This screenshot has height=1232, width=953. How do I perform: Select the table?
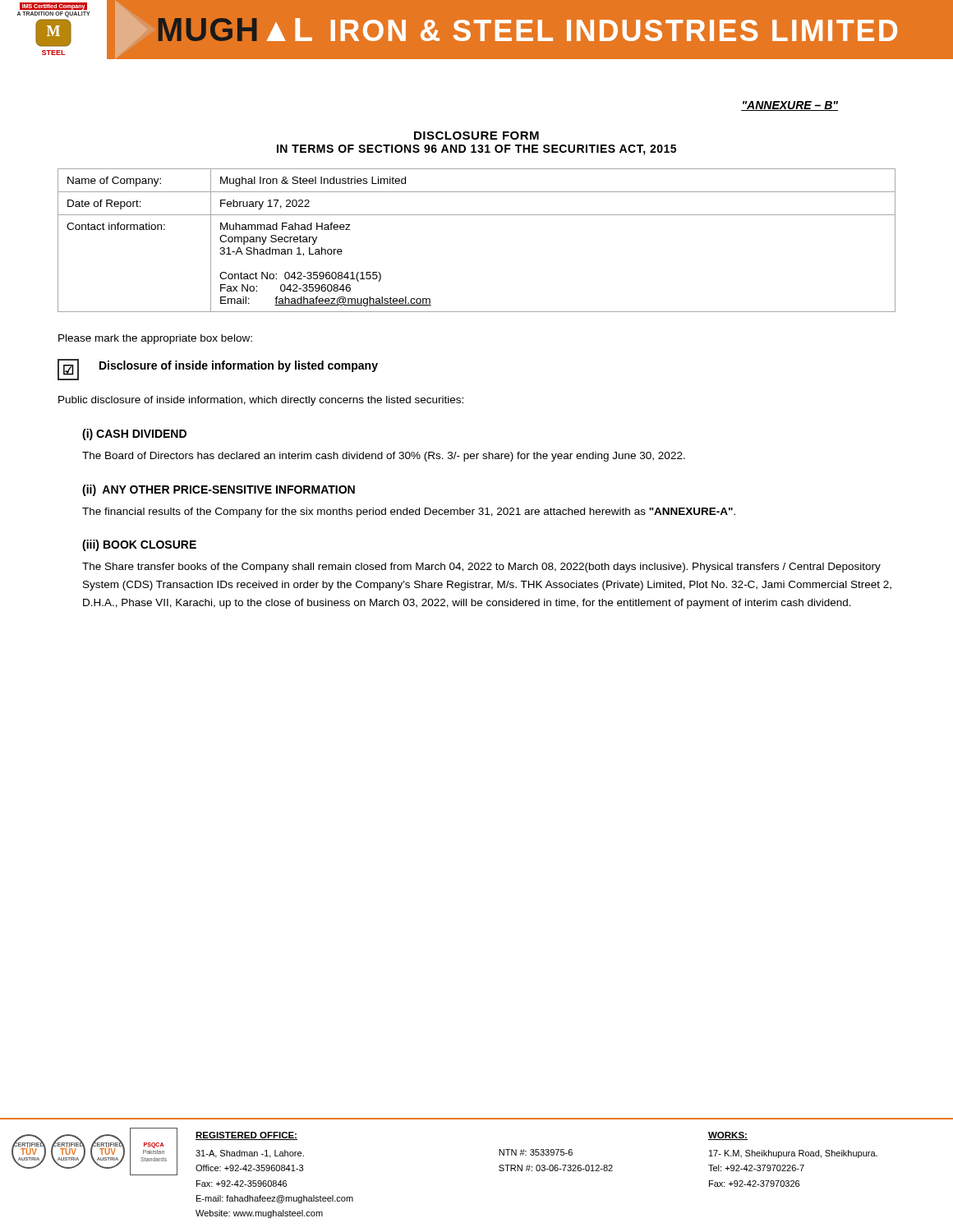(x=476, y=240)
